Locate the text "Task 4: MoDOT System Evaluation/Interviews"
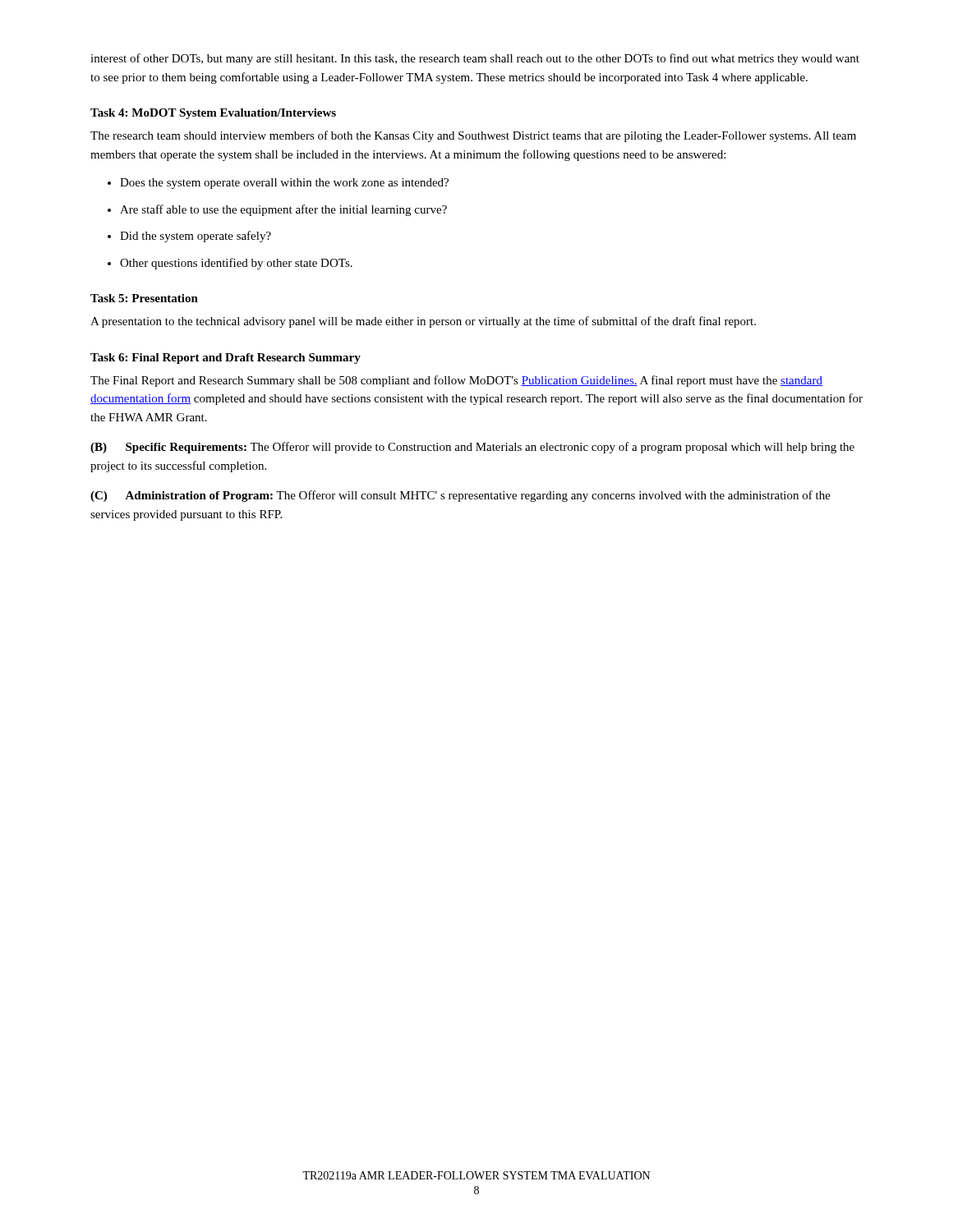This screenshot has height=1232, width=953. click(213, 113)
